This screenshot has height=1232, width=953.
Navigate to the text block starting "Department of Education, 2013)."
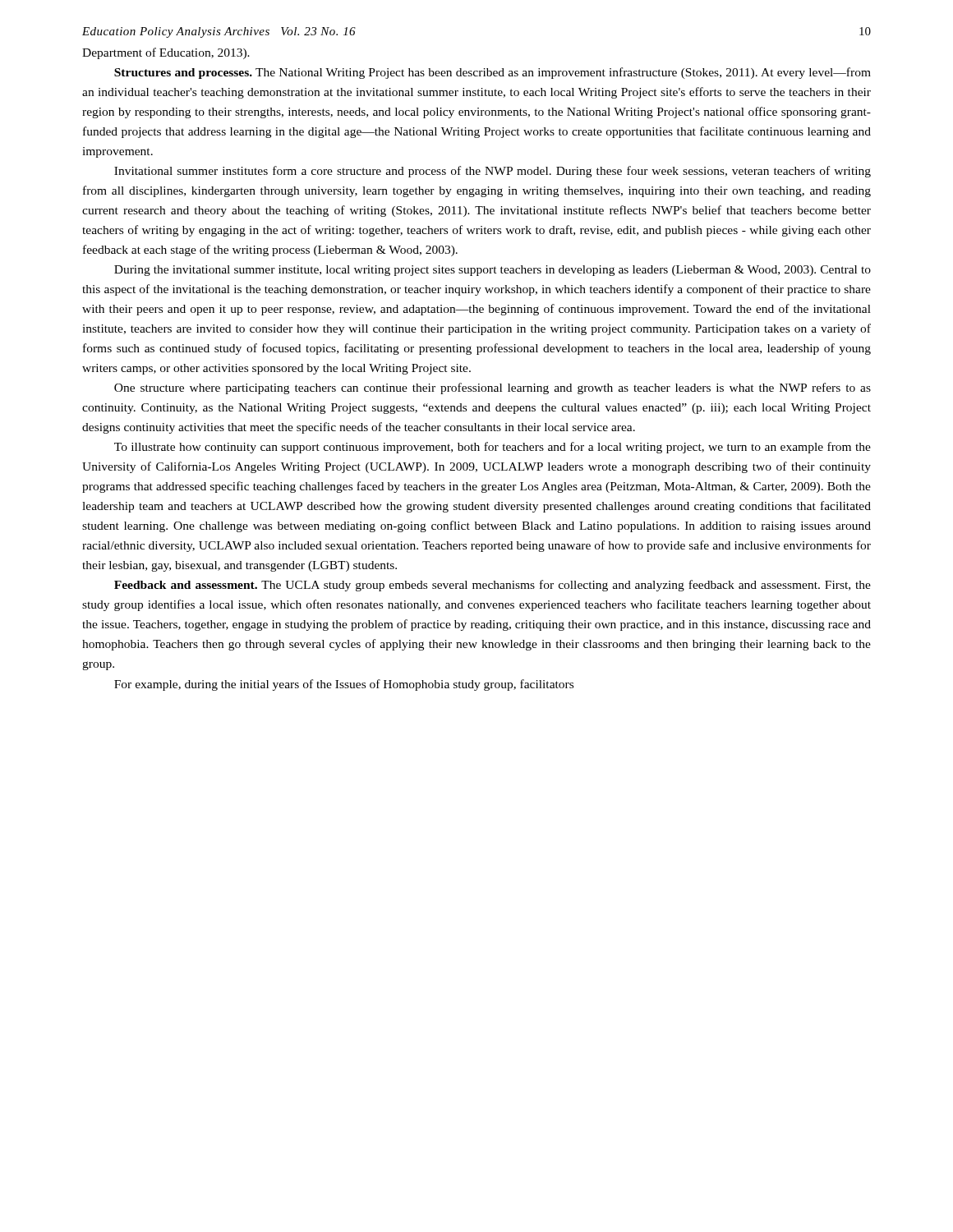[166, 53]
